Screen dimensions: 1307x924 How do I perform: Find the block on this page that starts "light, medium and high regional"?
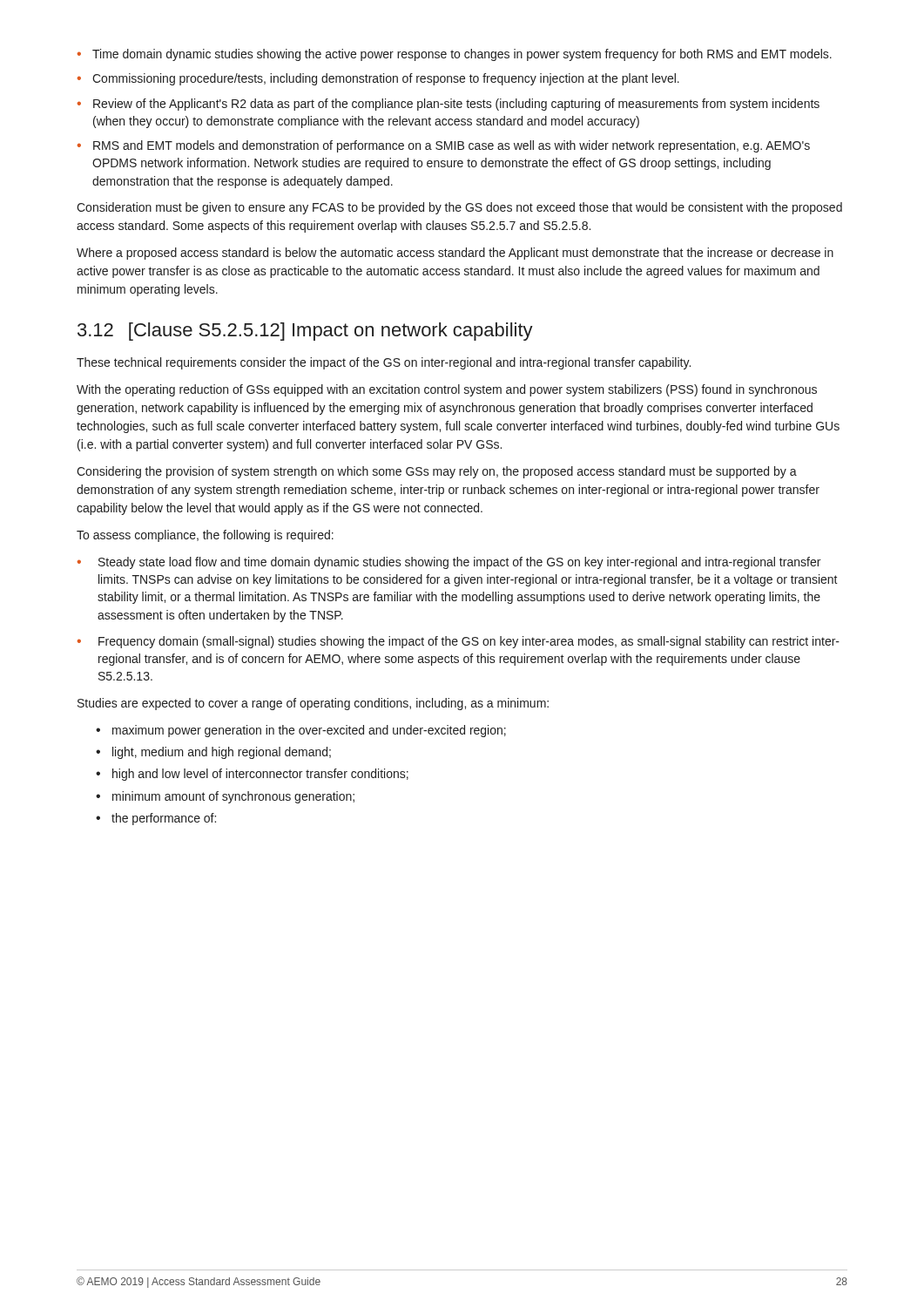coord(222,752)
